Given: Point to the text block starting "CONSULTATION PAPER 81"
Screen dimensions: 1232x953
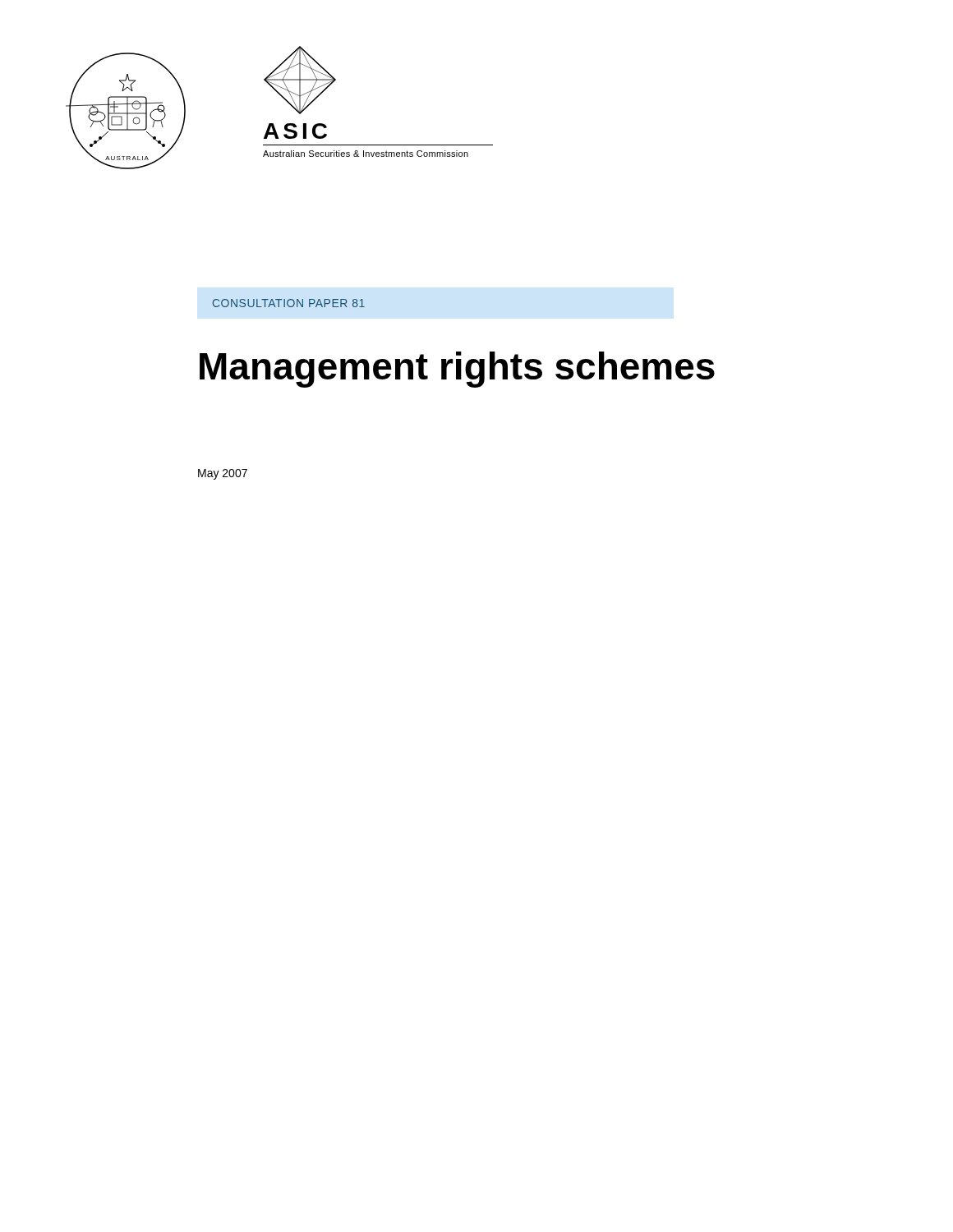Looking at the screenshot, I should coord(289,303).
